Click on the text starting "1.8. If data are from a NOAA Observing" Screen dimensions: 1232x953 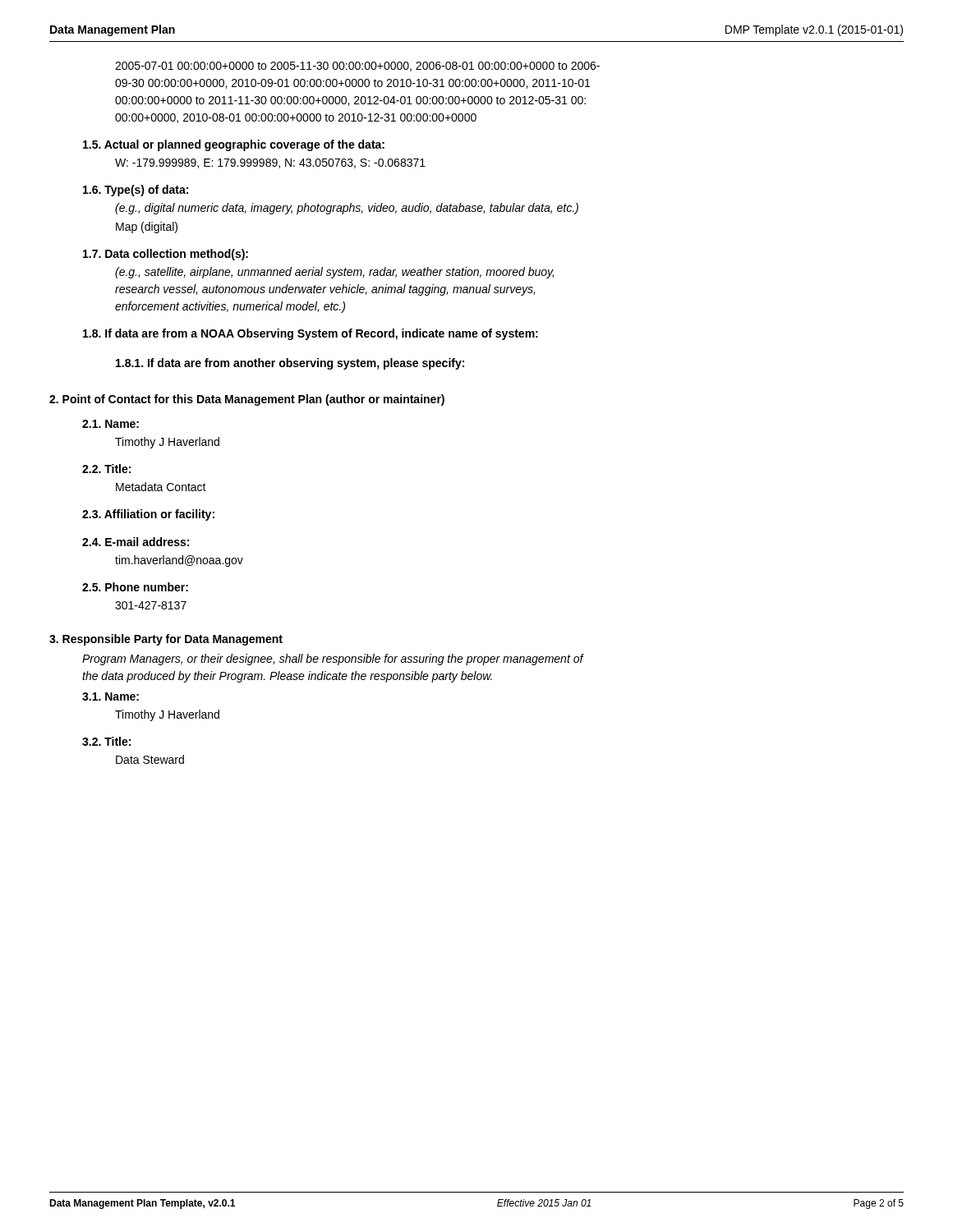pos(310,333)
